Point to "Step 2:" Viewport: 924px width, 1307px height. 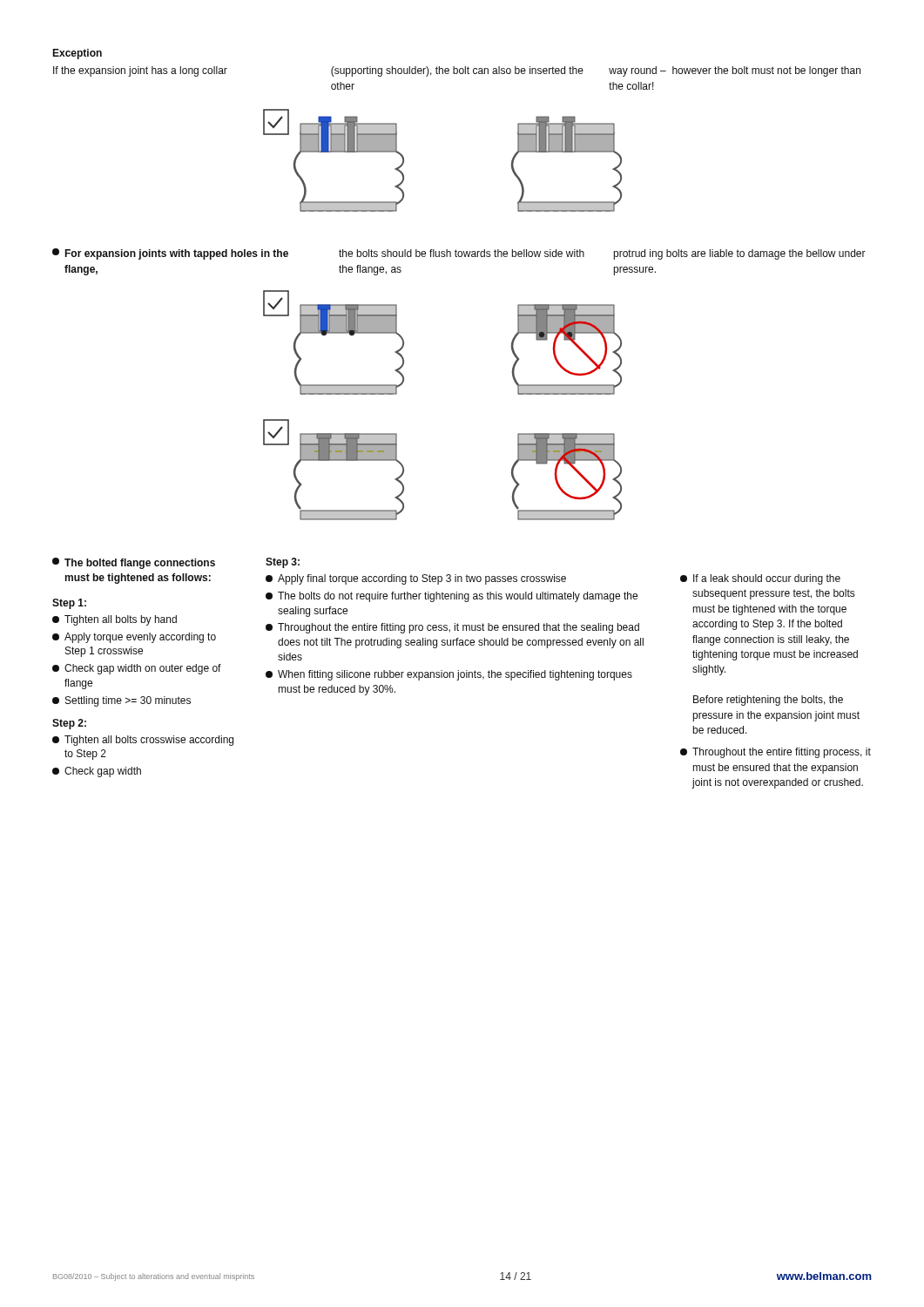coord(70,723)
